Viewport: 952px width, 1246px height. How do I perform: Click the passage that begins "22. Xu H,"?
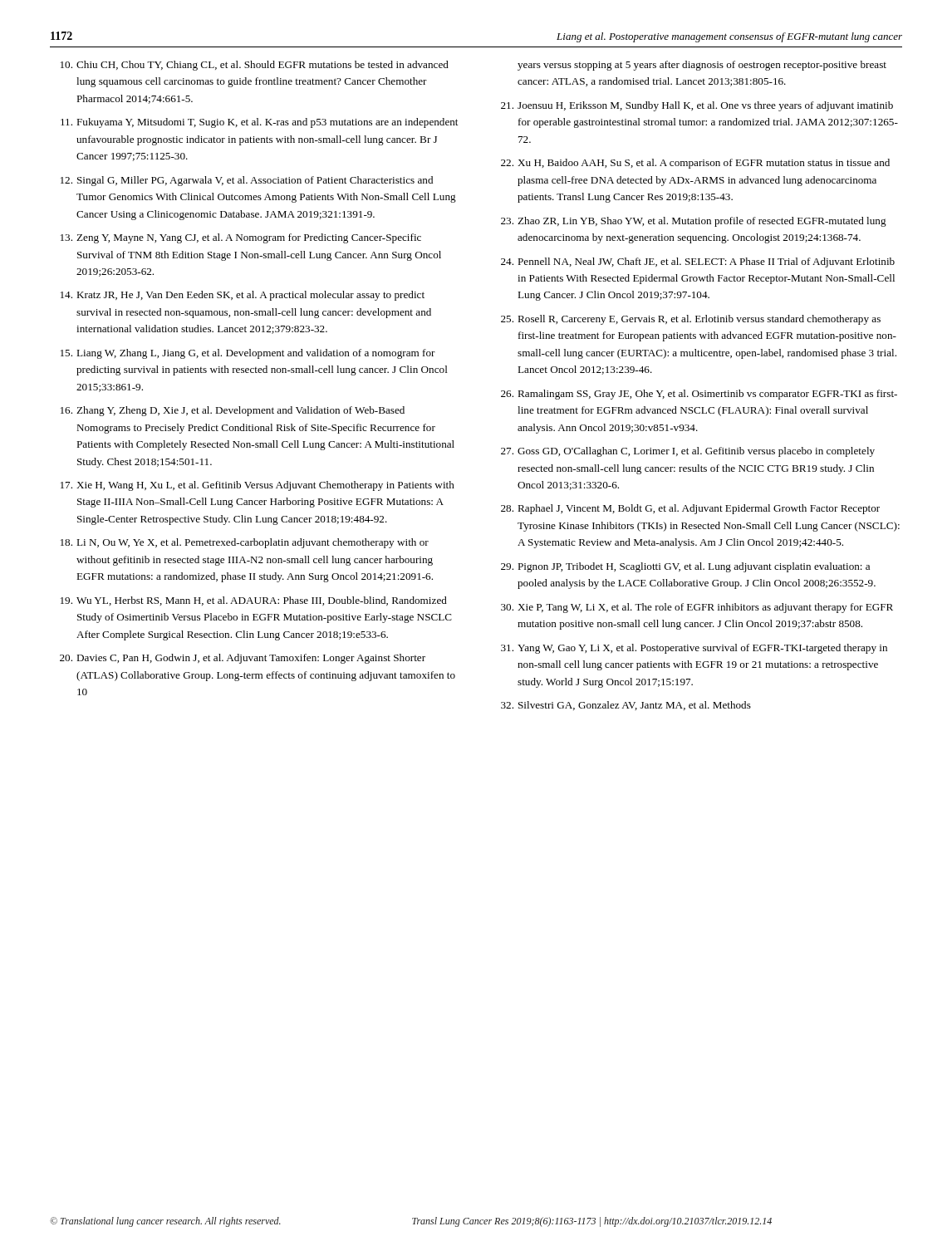click(x=697, y=180)
